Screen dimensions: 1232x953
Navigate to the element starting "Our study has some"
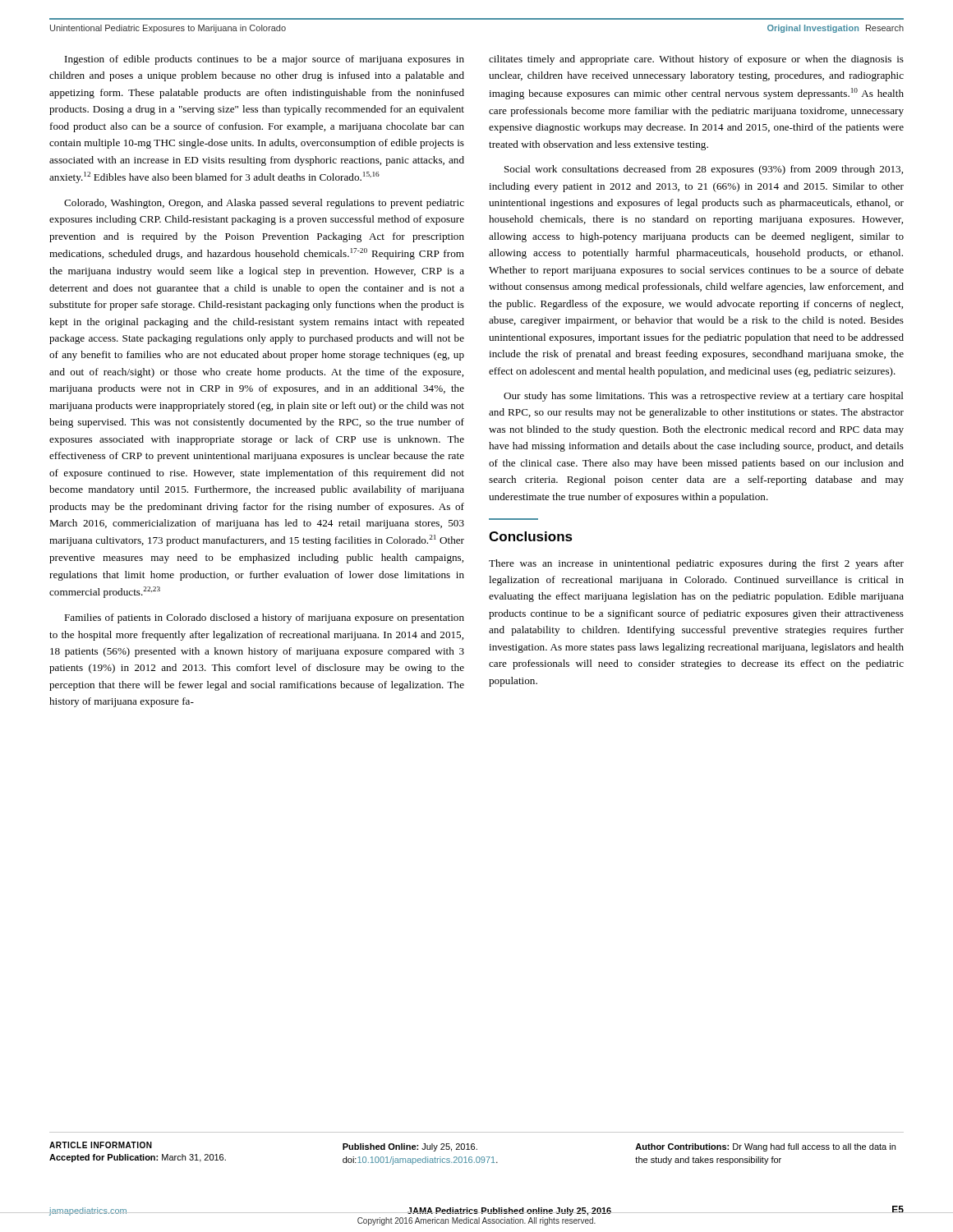tap(696, 446)
